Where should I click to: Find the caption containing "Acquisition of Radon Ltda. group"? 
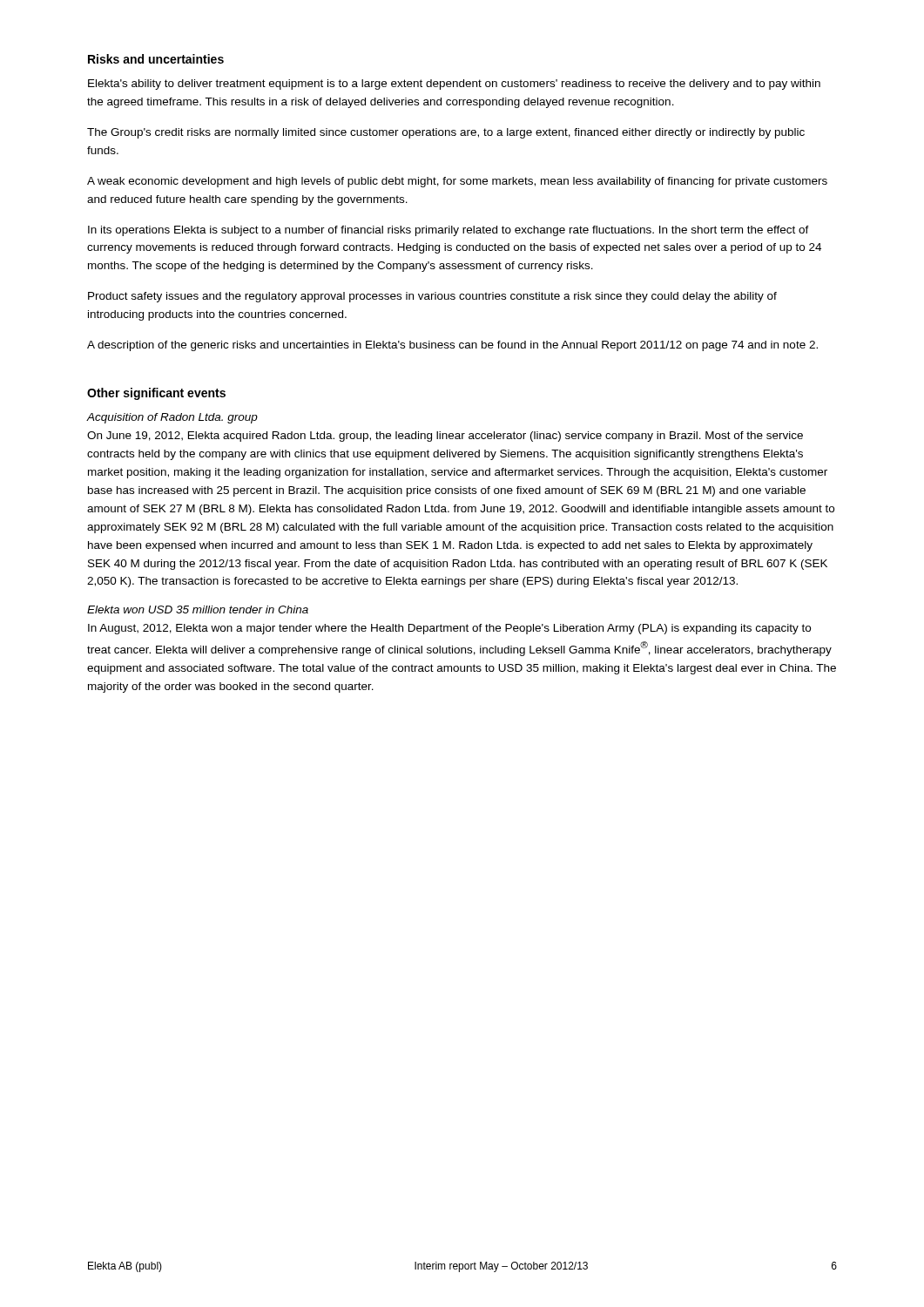[172, 417]
